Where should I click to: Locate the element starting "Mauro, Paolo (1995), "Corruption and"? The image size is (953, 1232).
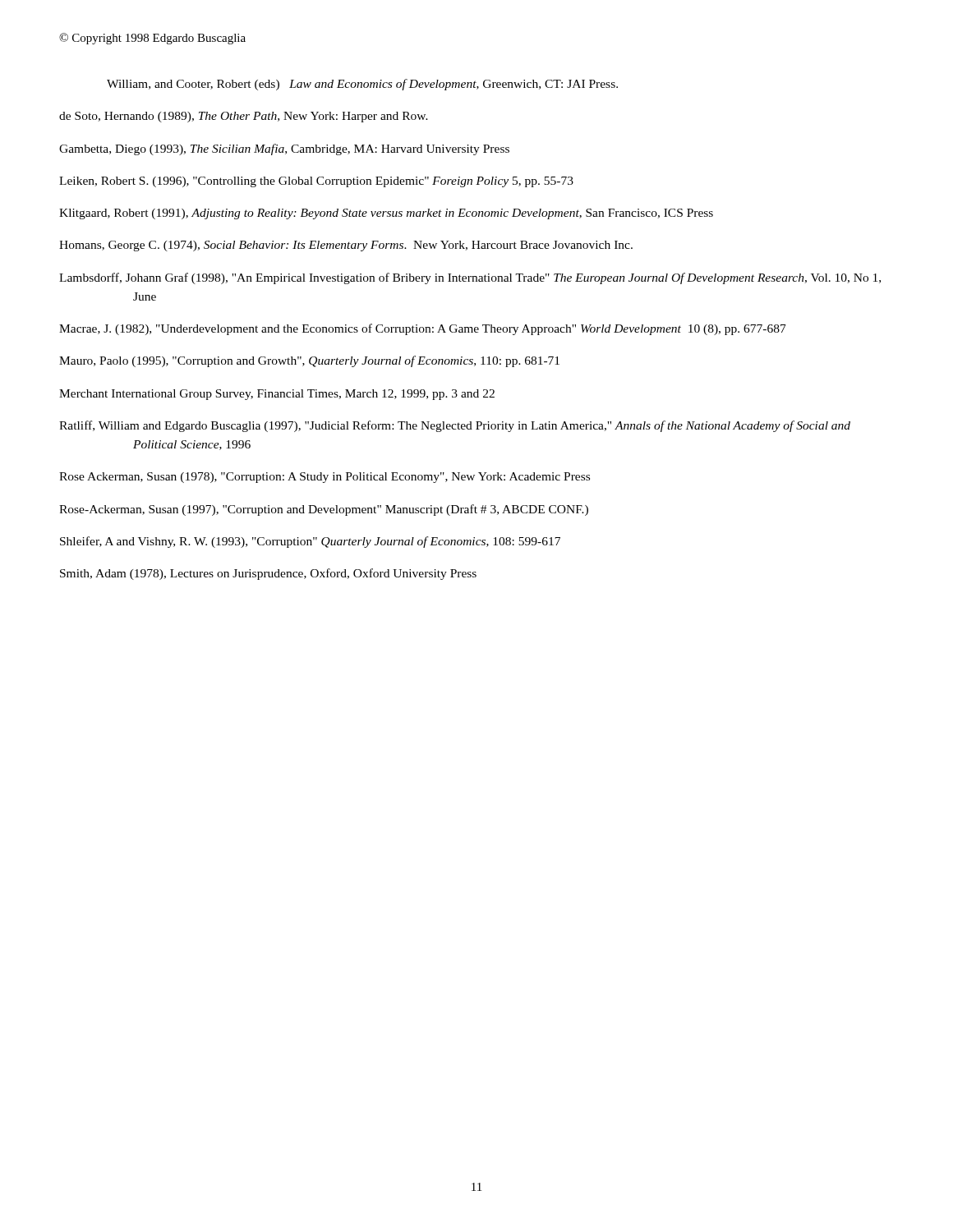[310, 360]
